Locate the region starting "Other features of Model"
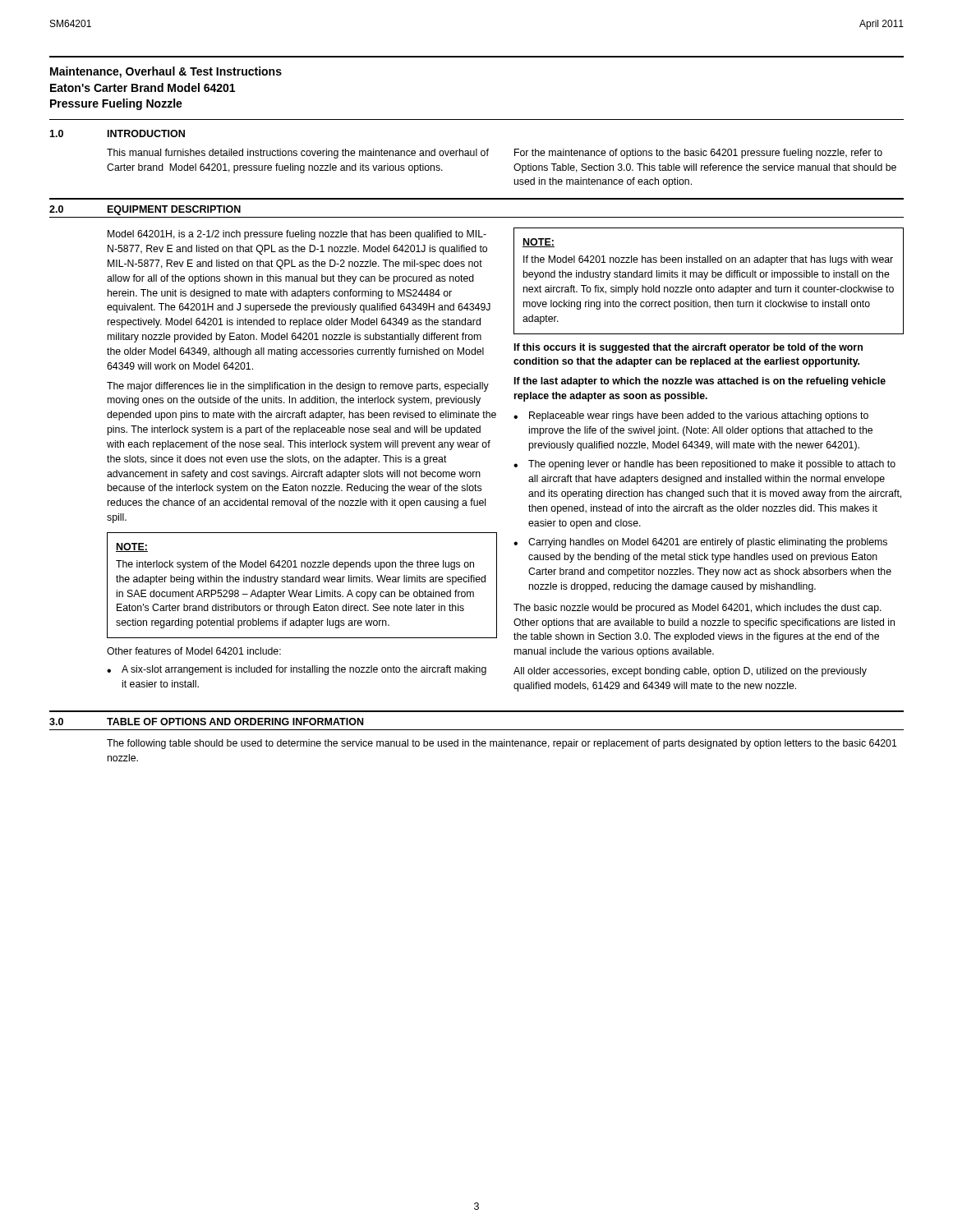The height and width of the screenshot is (1232, 953). (x=194, y=651)
